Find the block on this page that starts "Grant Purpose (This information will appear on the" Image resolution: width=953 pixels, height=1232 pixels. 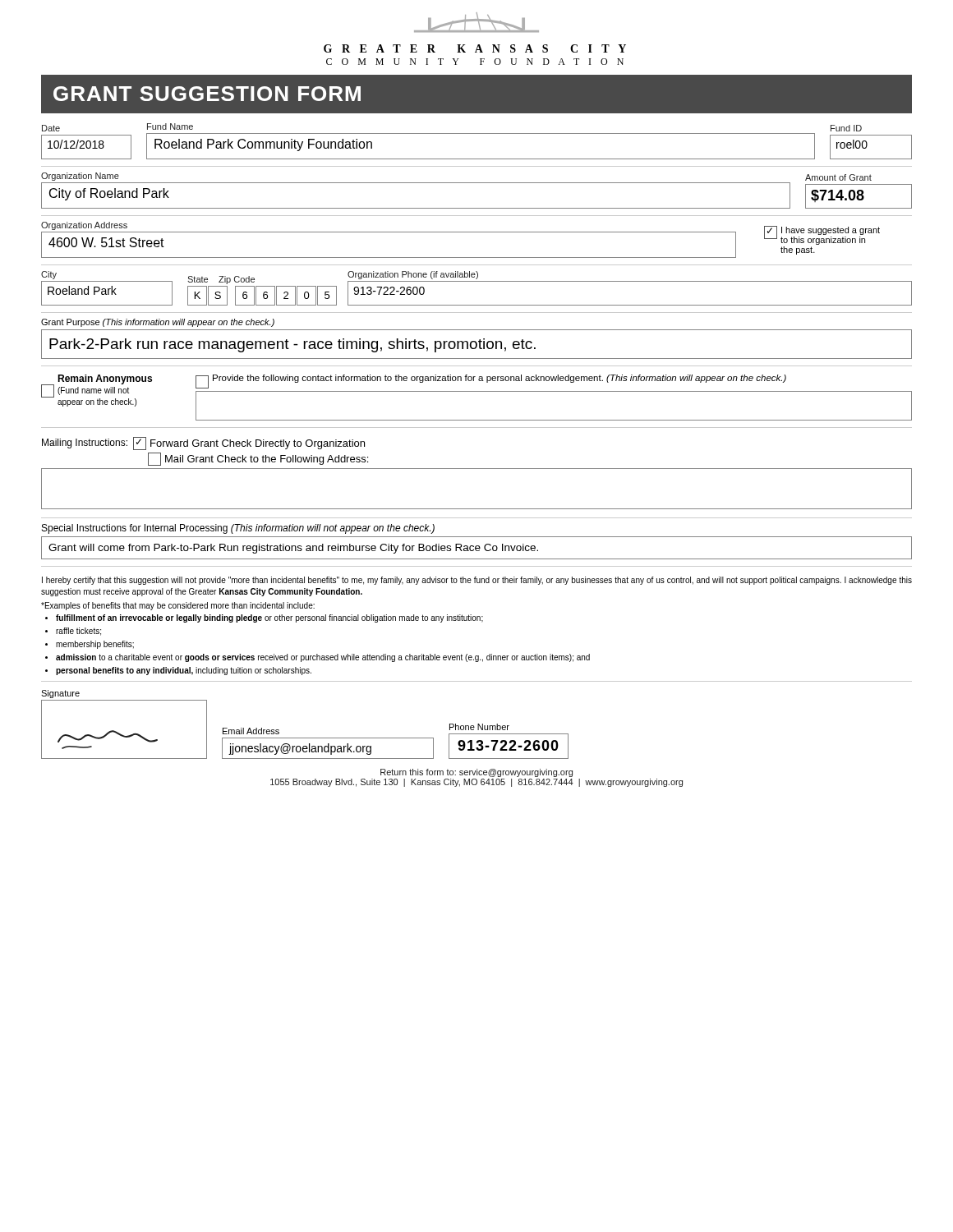tap(158, 322)
